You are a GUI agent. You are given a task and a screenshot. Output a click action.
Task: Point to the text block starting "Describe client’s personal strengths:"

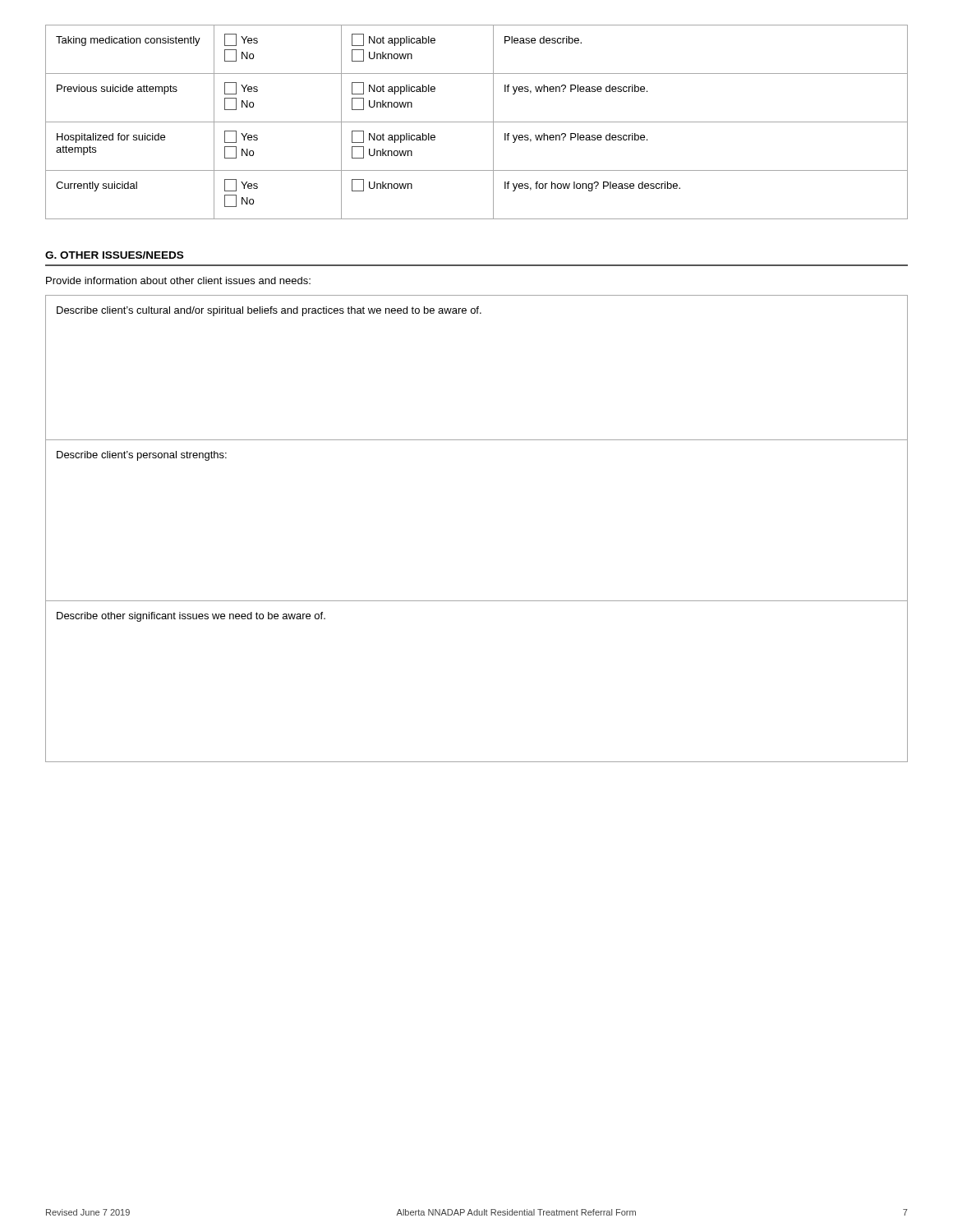click(142, 456)
